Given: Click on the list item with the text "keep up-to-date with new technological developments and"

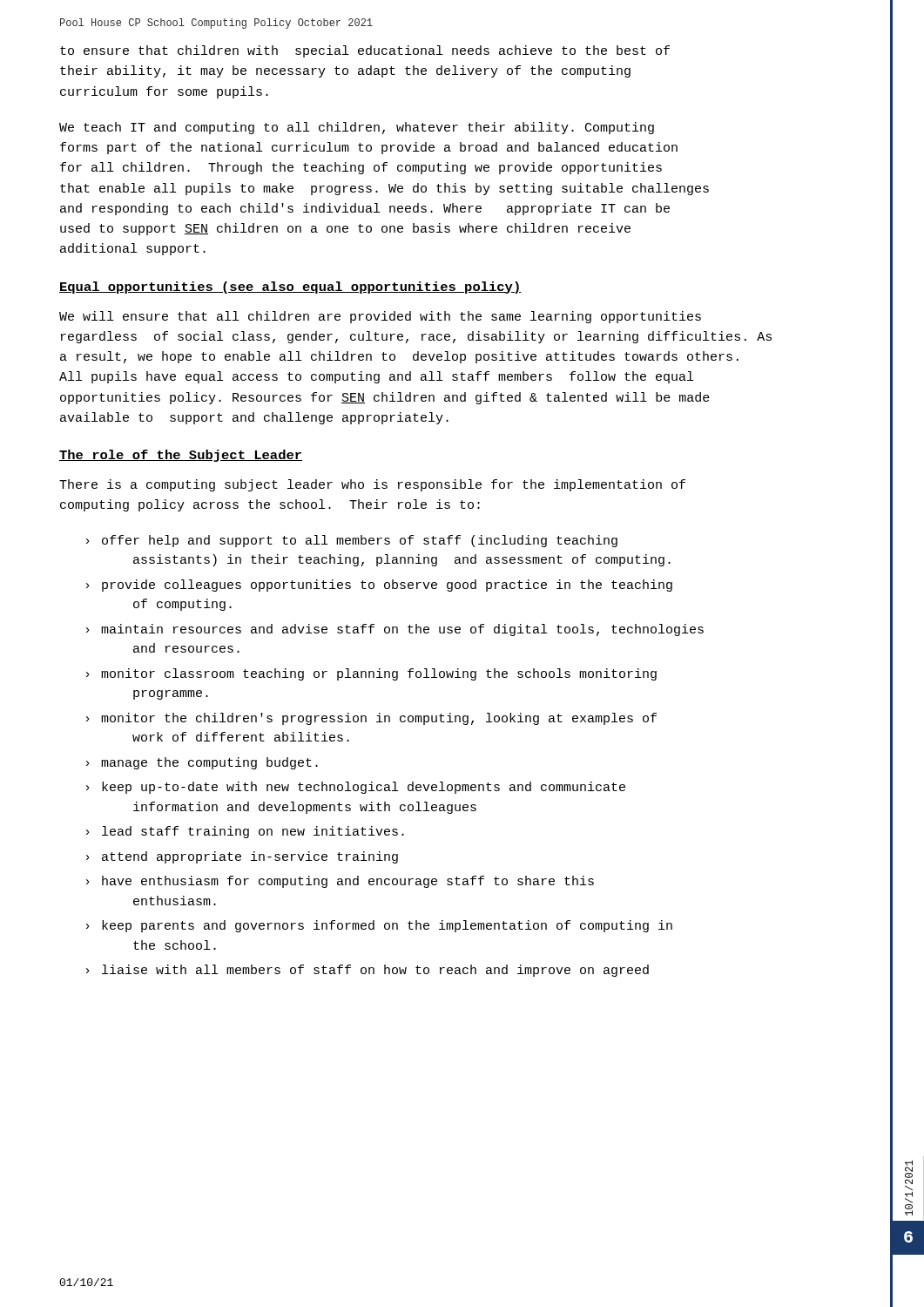Looking at the screenshot, I should (364, 798).
